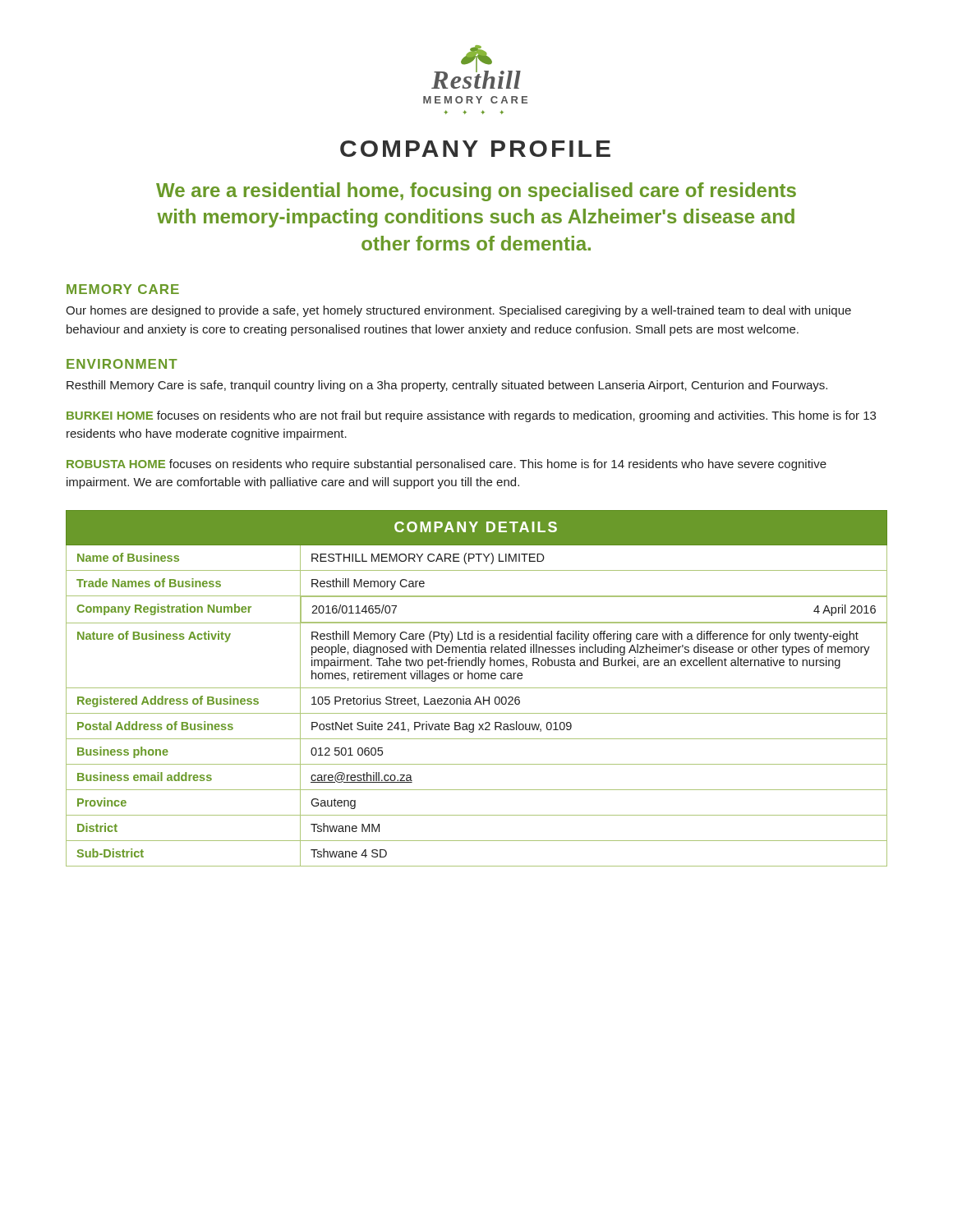The image size is (953, 1232).
Task: Point to the text starting "We are a"
Action: [476, 217]
